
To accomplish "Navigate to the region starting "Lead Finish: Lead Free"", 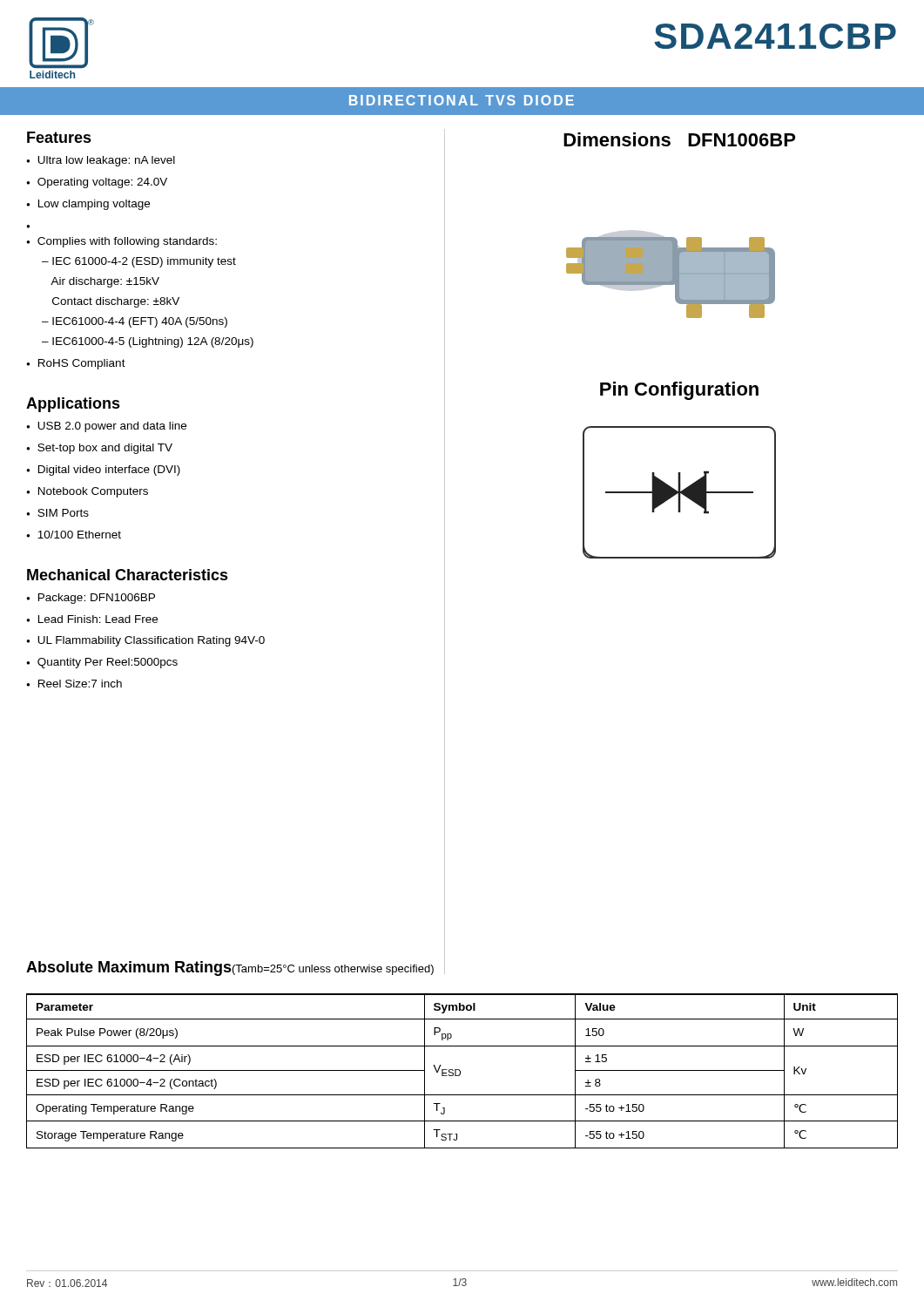I will tap(98, 619).
